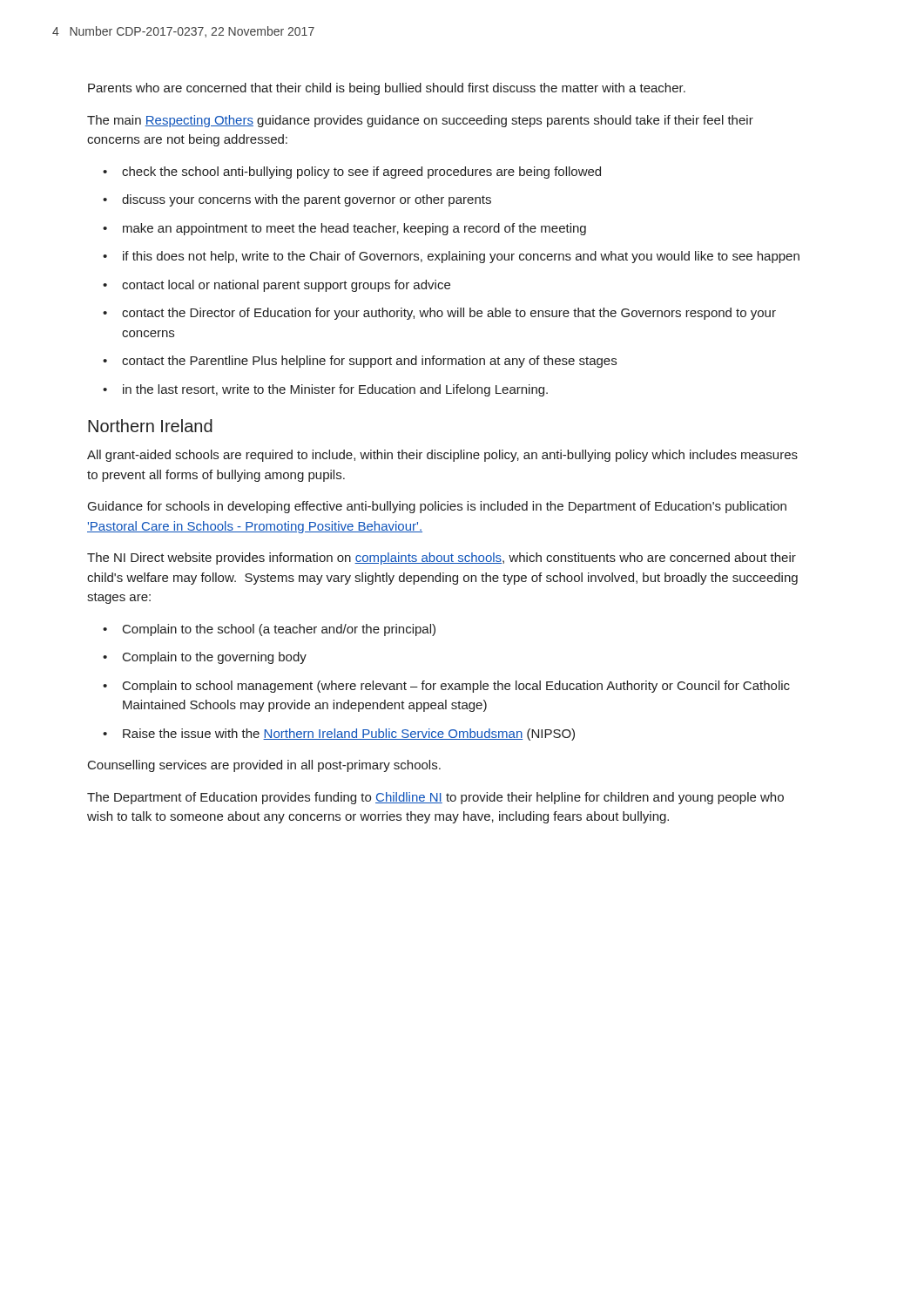
Task: Where is the passage that starts "contact the Director"?
Action: (449, 322)
